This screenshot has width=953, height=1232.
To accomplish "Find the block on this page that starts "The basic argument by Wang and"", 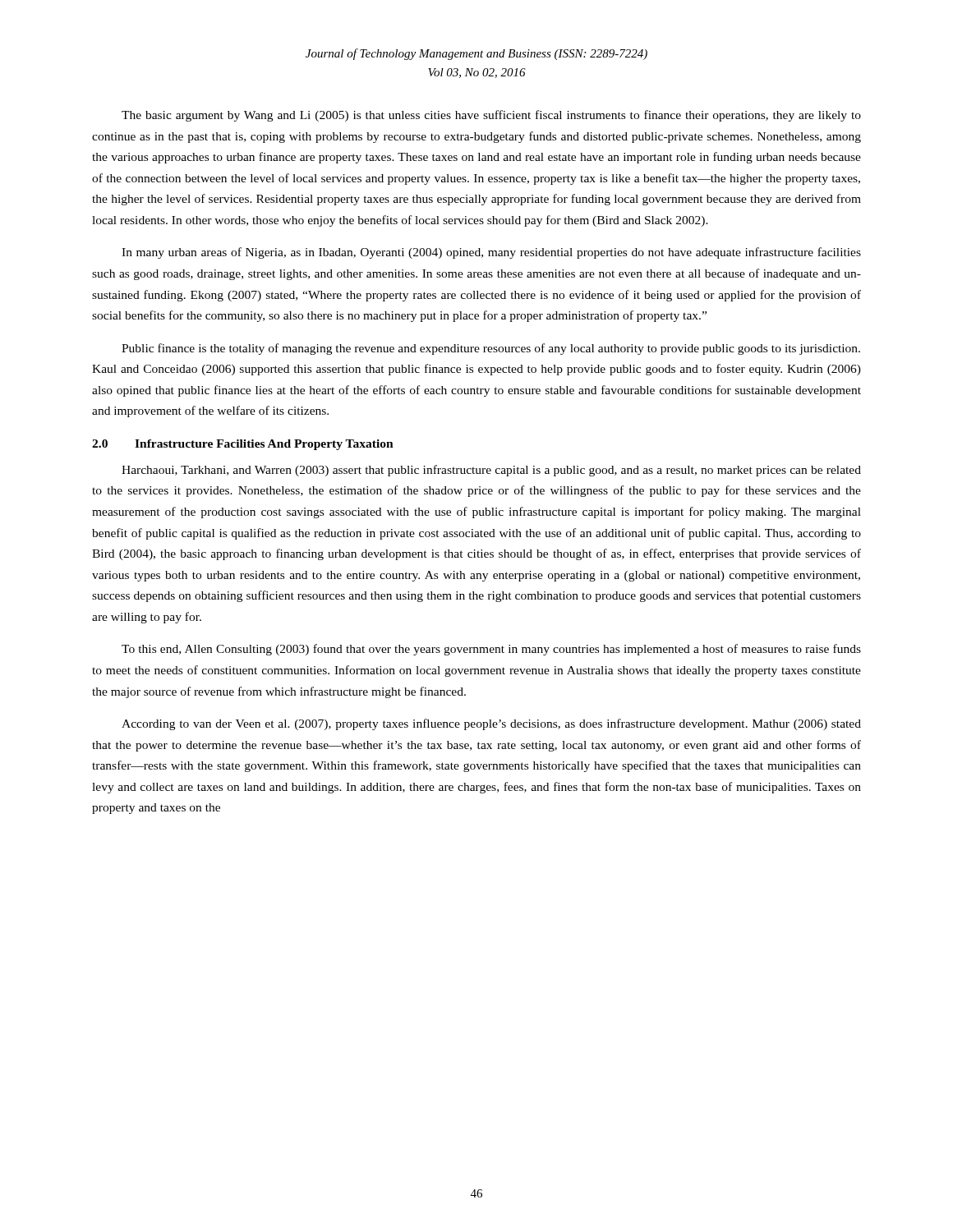I will pos(476,167).
